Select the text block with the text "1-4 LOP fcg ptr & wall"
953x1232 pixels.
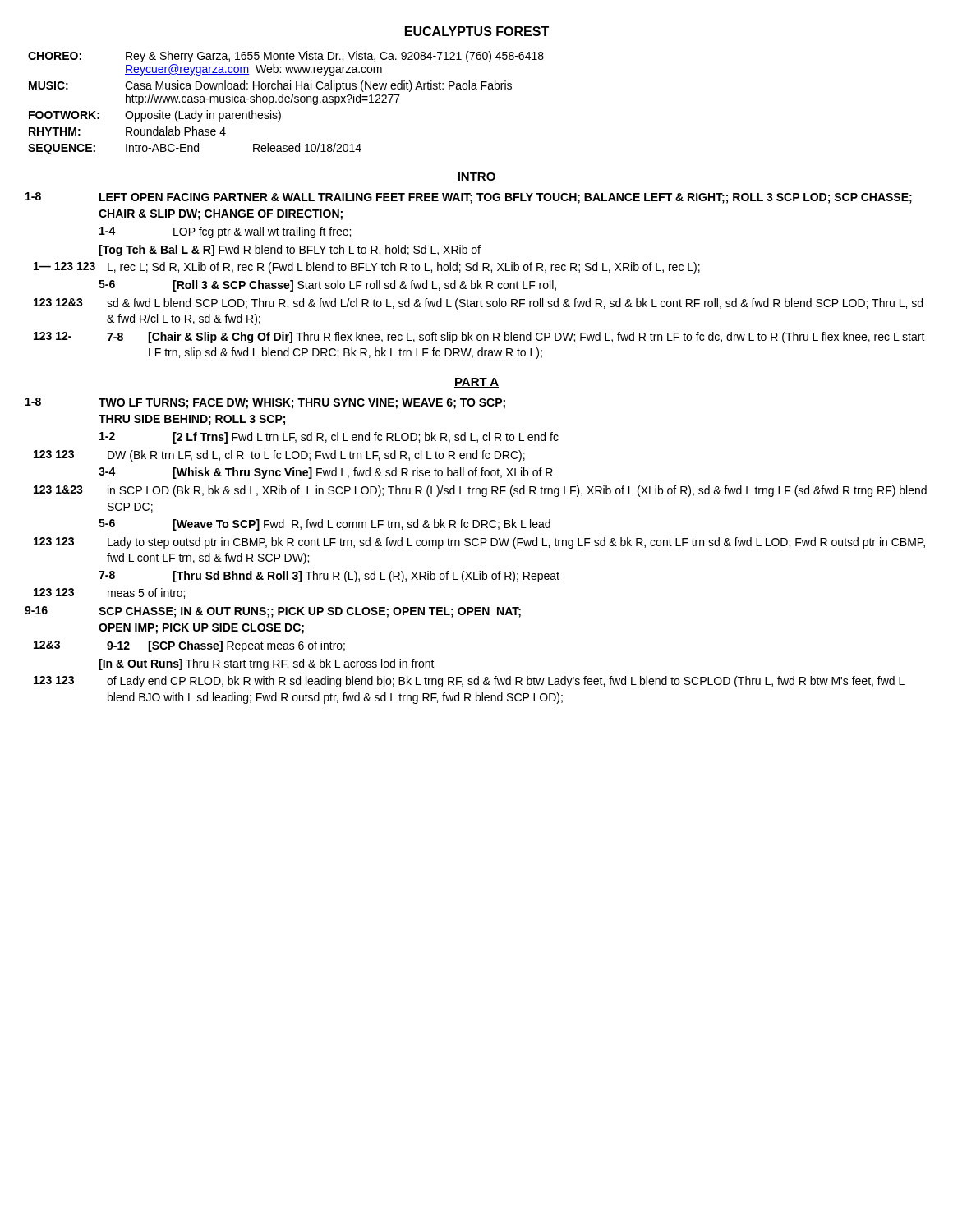pos(476,293)
